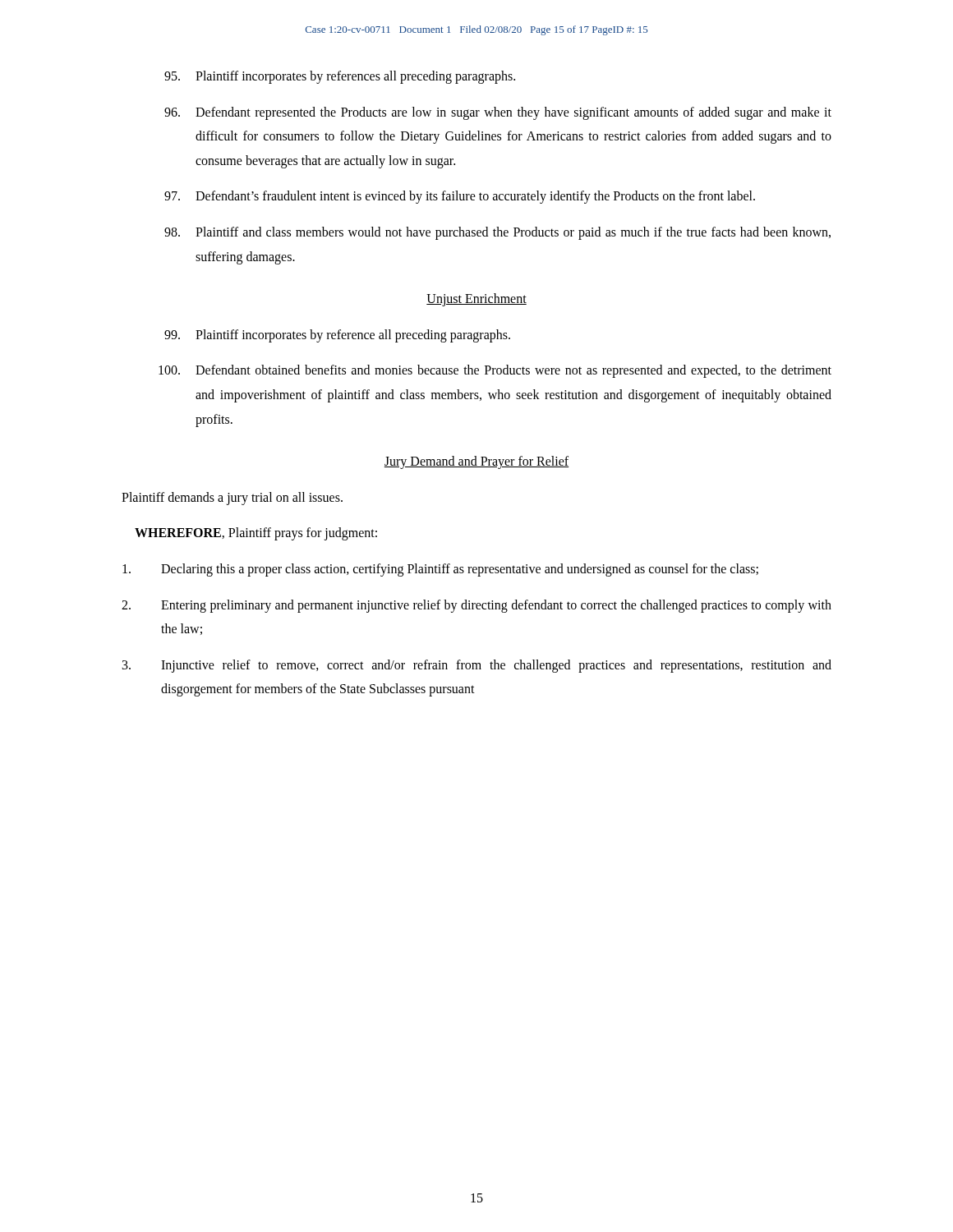
Task: Click on the passage starting "Jury Demand and Prayer for"
Action: (476, 461)
